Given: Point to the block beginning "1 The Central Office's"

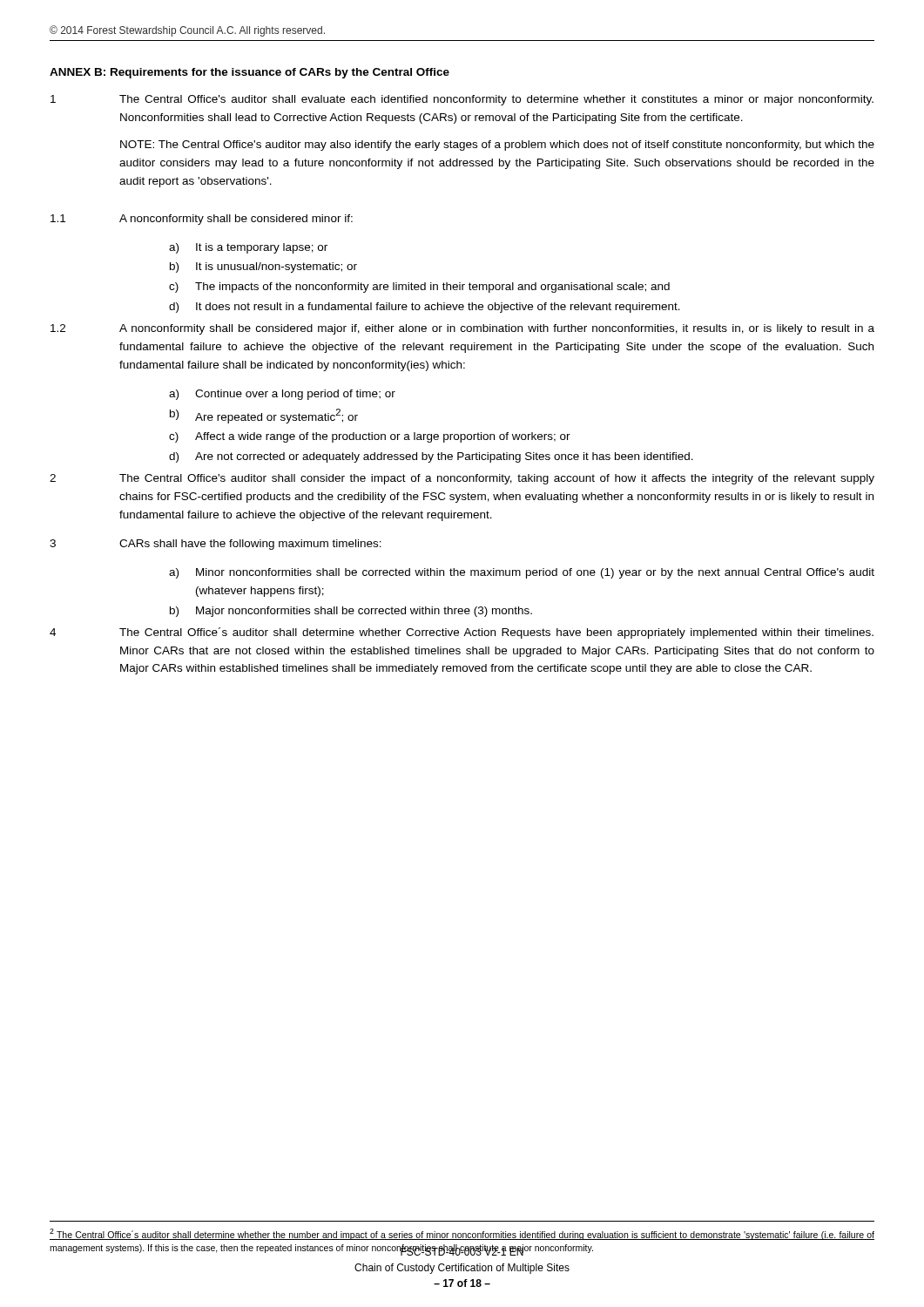Looking at the screenshot, I should pyautogui.click(x=462, y=145).
